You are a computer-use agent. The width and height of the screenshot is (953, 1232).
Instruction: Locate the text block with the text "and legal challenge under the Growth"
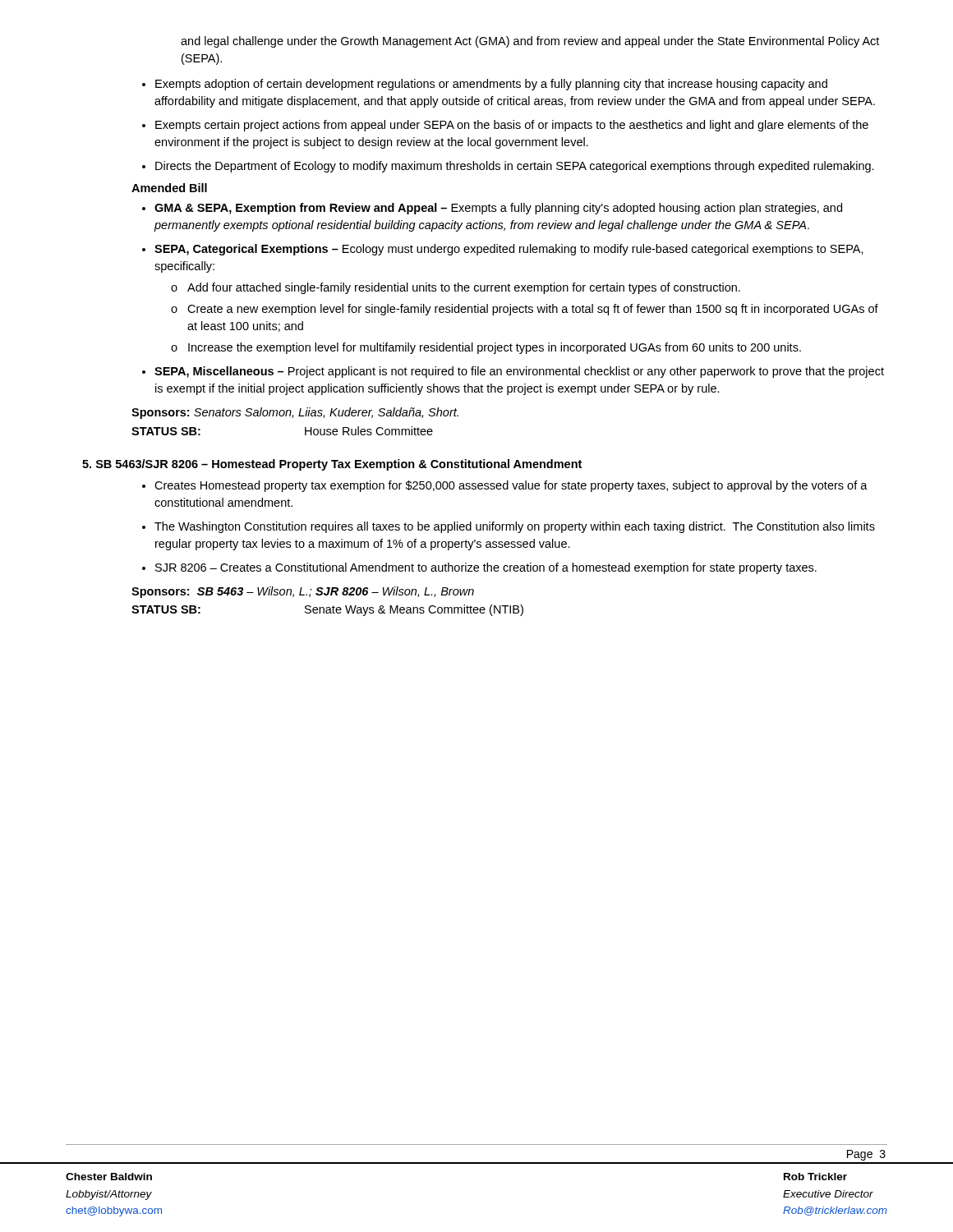pyautogui.click(x=530, y=50)
